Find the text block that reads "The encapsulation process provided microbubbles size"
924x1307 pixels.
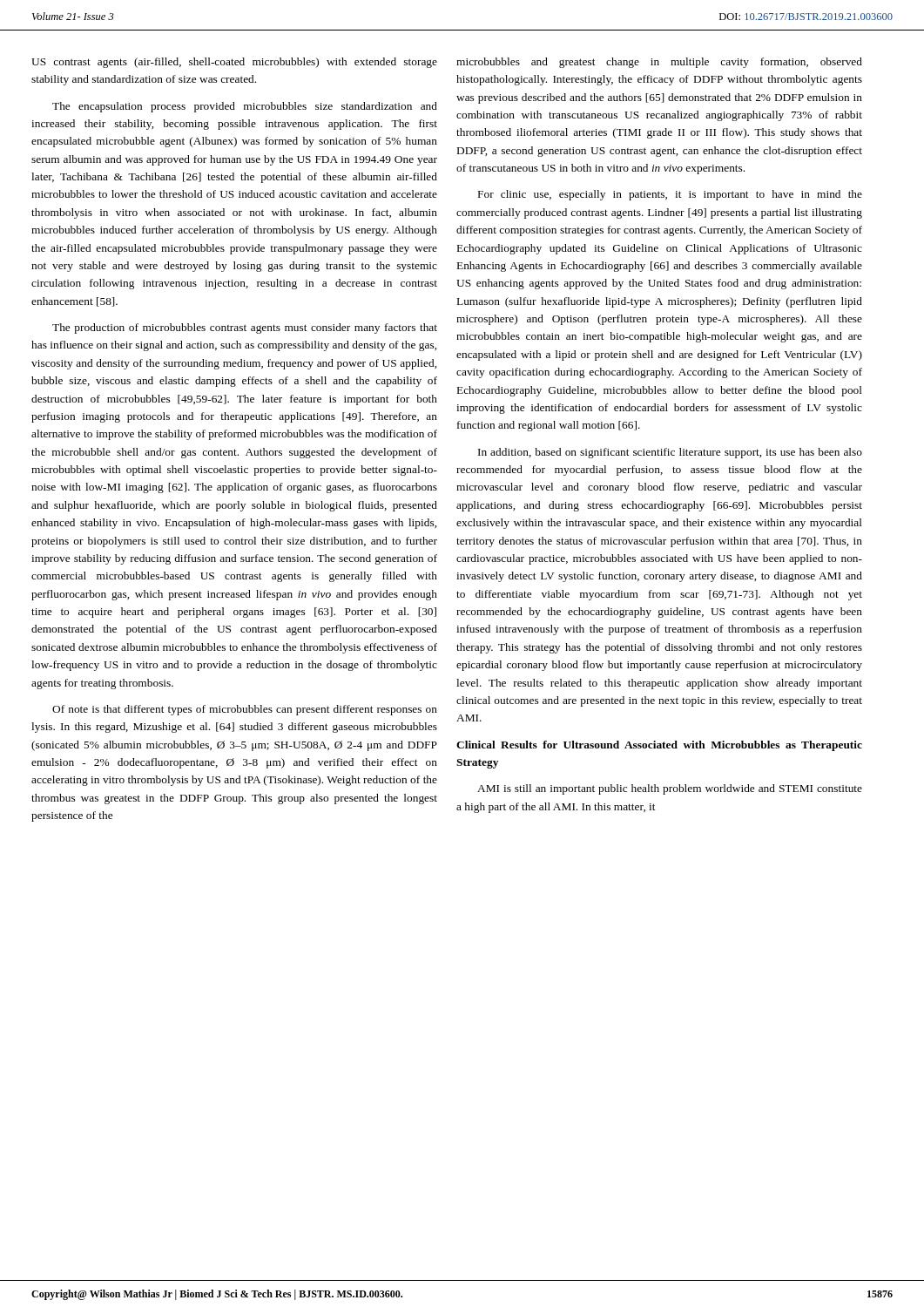coord(234,204)
